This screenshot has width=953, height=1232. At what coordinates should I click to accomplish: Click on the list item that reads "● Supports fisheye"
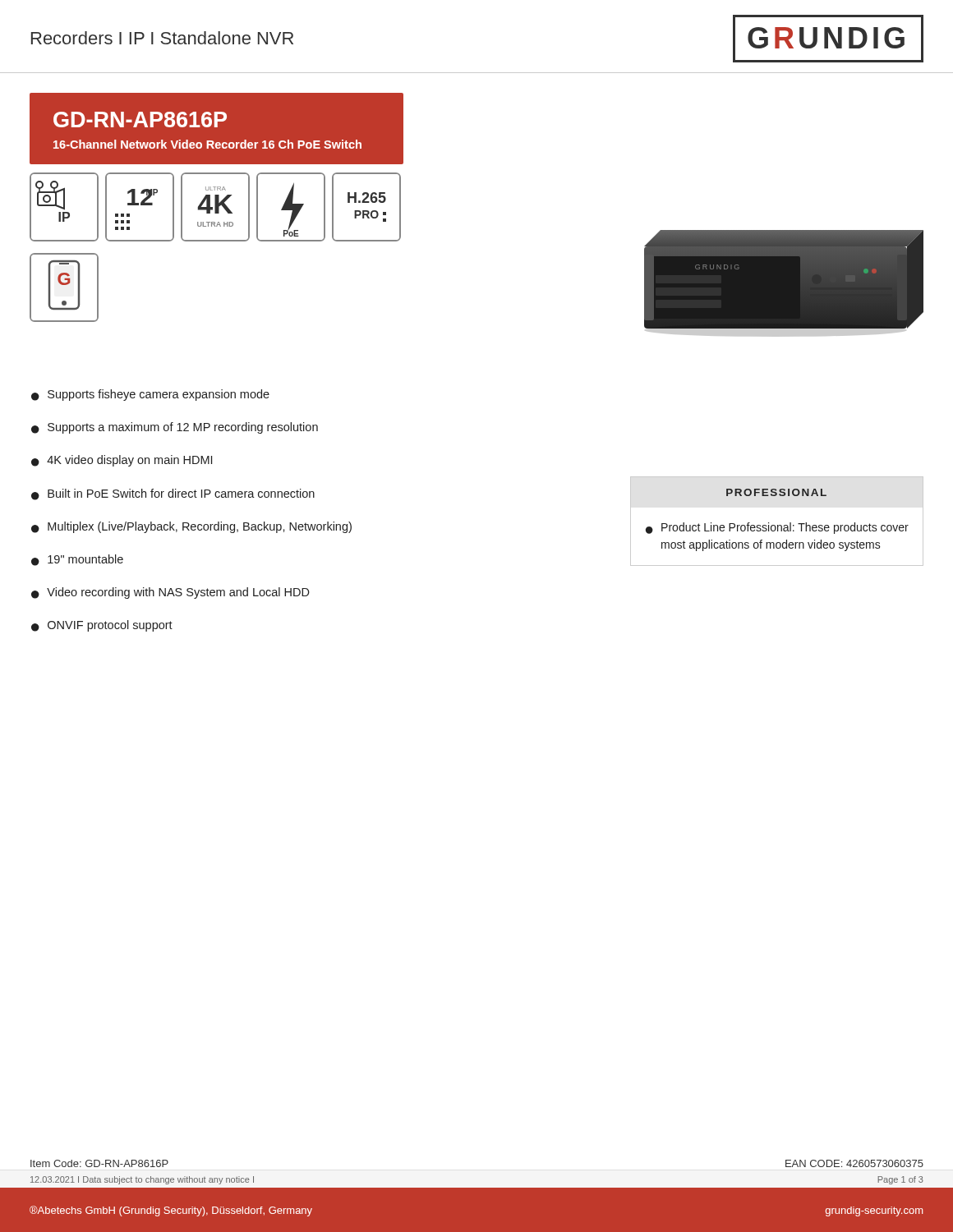[x=150, y=396]
